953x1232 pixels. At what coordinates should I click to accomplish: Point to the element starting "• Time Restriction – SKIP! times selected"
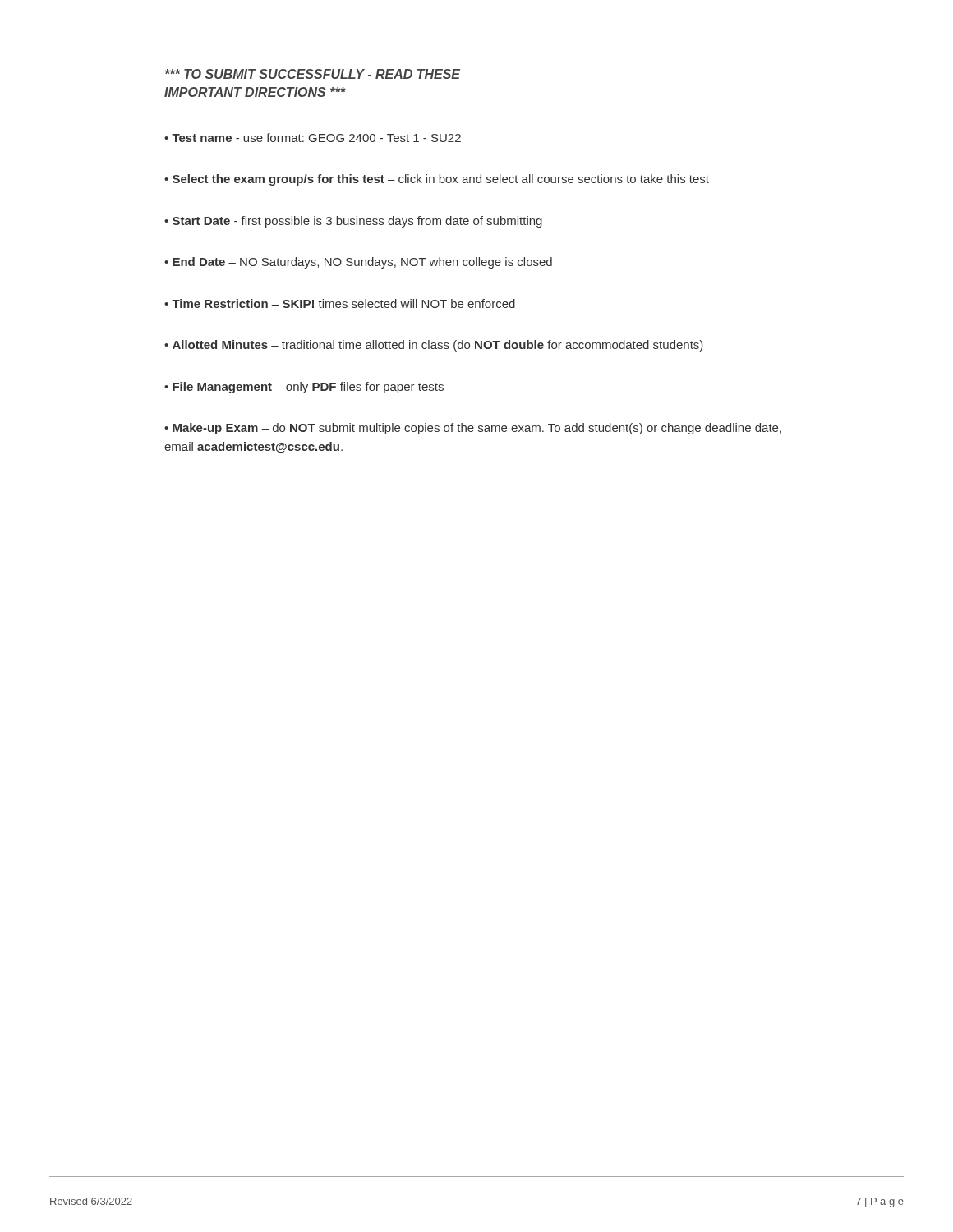(x=340, y=303)
